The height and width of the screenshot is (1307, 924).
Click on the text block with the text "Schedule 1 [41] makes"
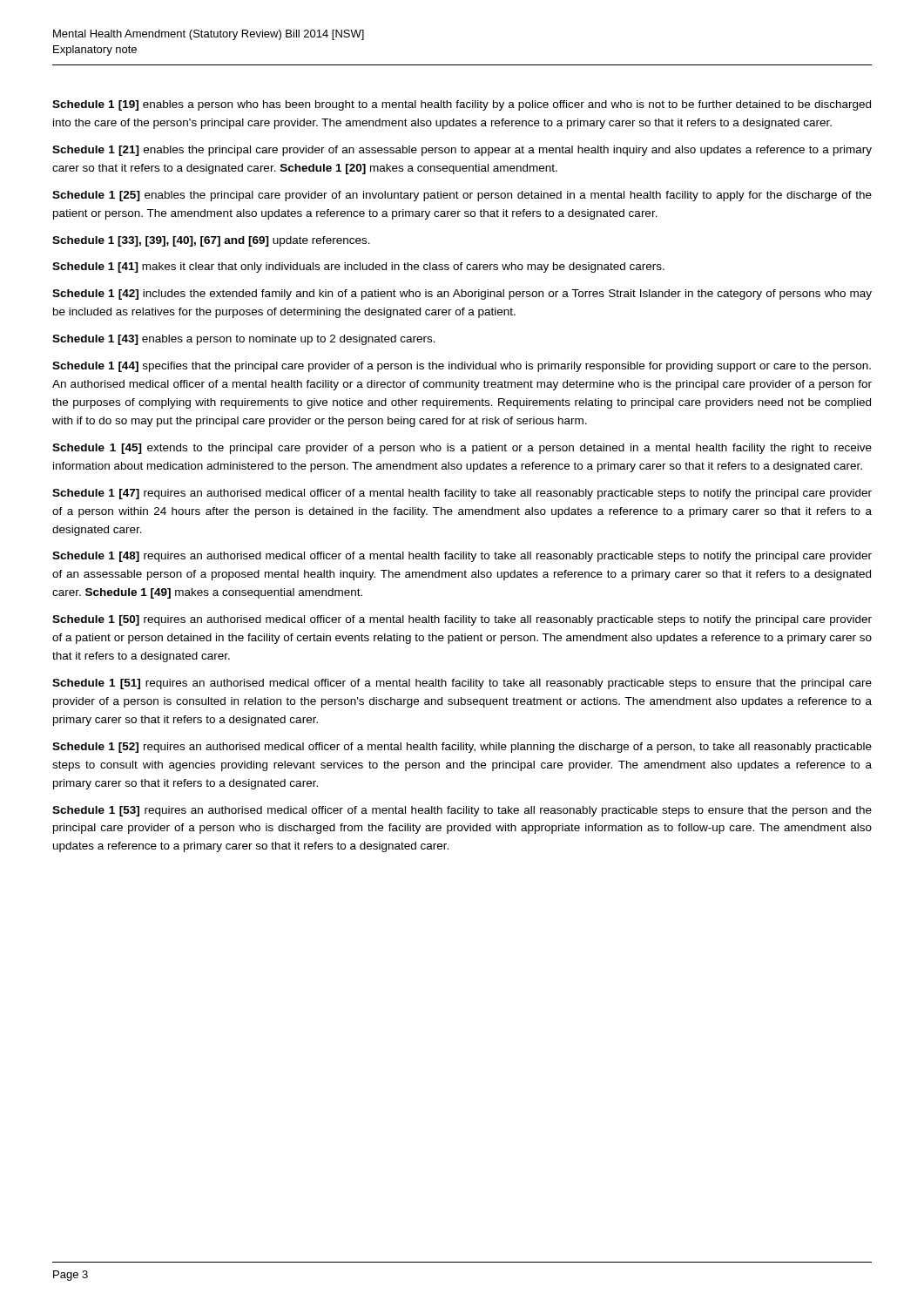359,267
